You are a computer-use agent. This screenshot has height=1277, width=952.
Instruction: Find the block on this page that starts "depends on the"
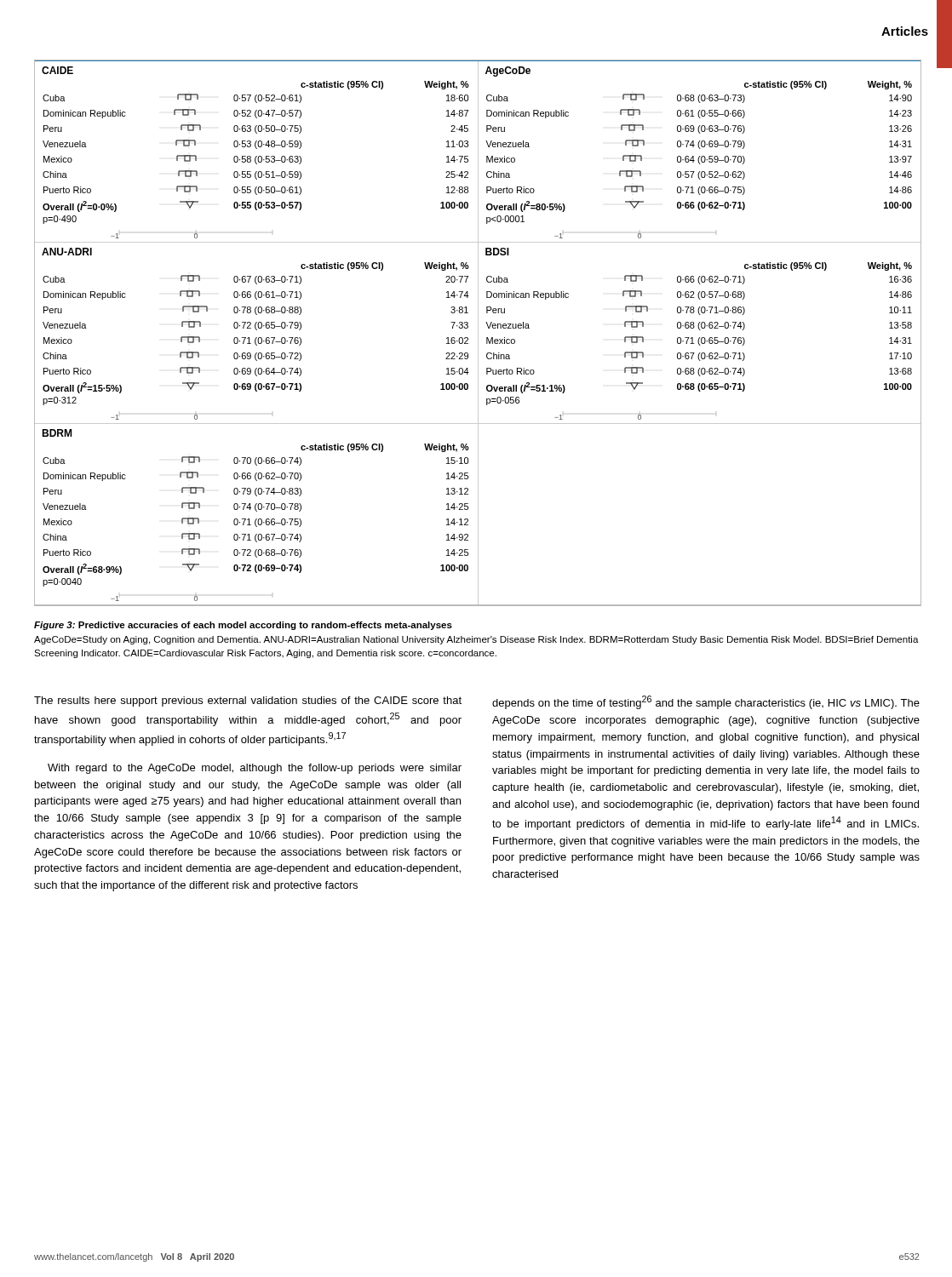[x=706, y=787]
